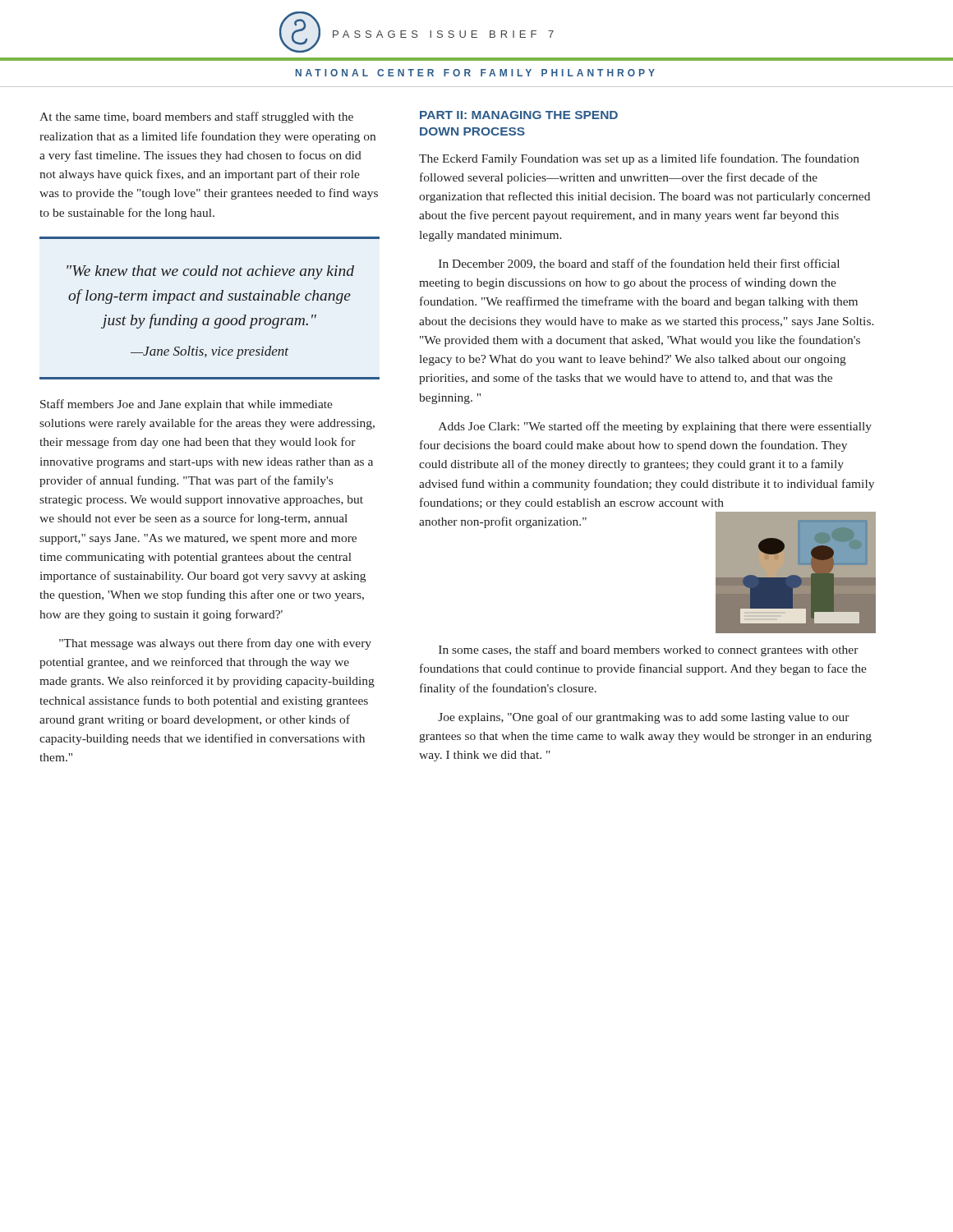The height and width of the screenshot is (1232, 953).
Task: Locate the text block that says "In some cases, the staff and"
Action: point(643,668)
